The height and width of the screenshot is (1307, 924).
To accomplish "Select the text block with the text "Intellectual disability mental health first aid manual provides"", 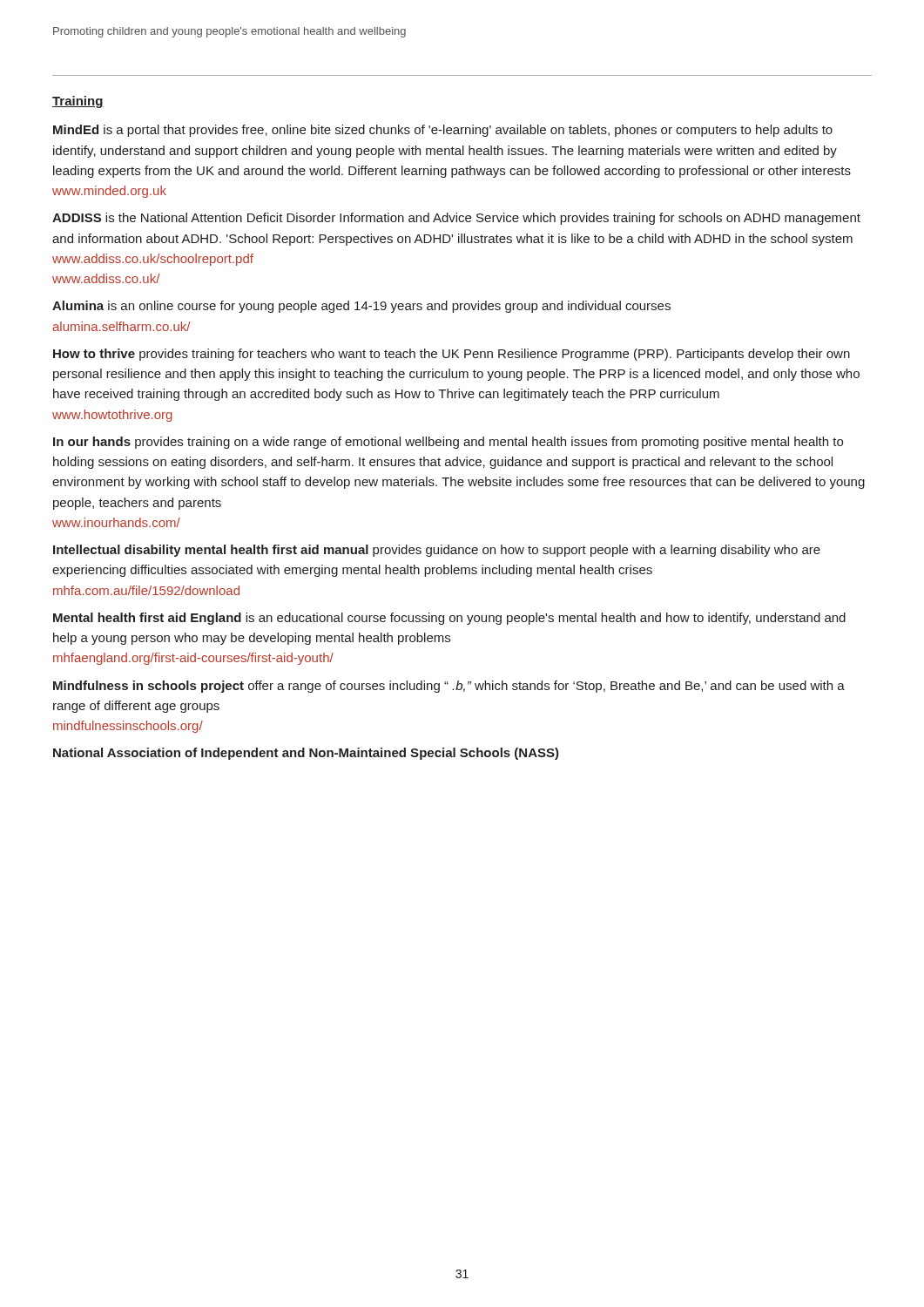I will click(436, 570).
